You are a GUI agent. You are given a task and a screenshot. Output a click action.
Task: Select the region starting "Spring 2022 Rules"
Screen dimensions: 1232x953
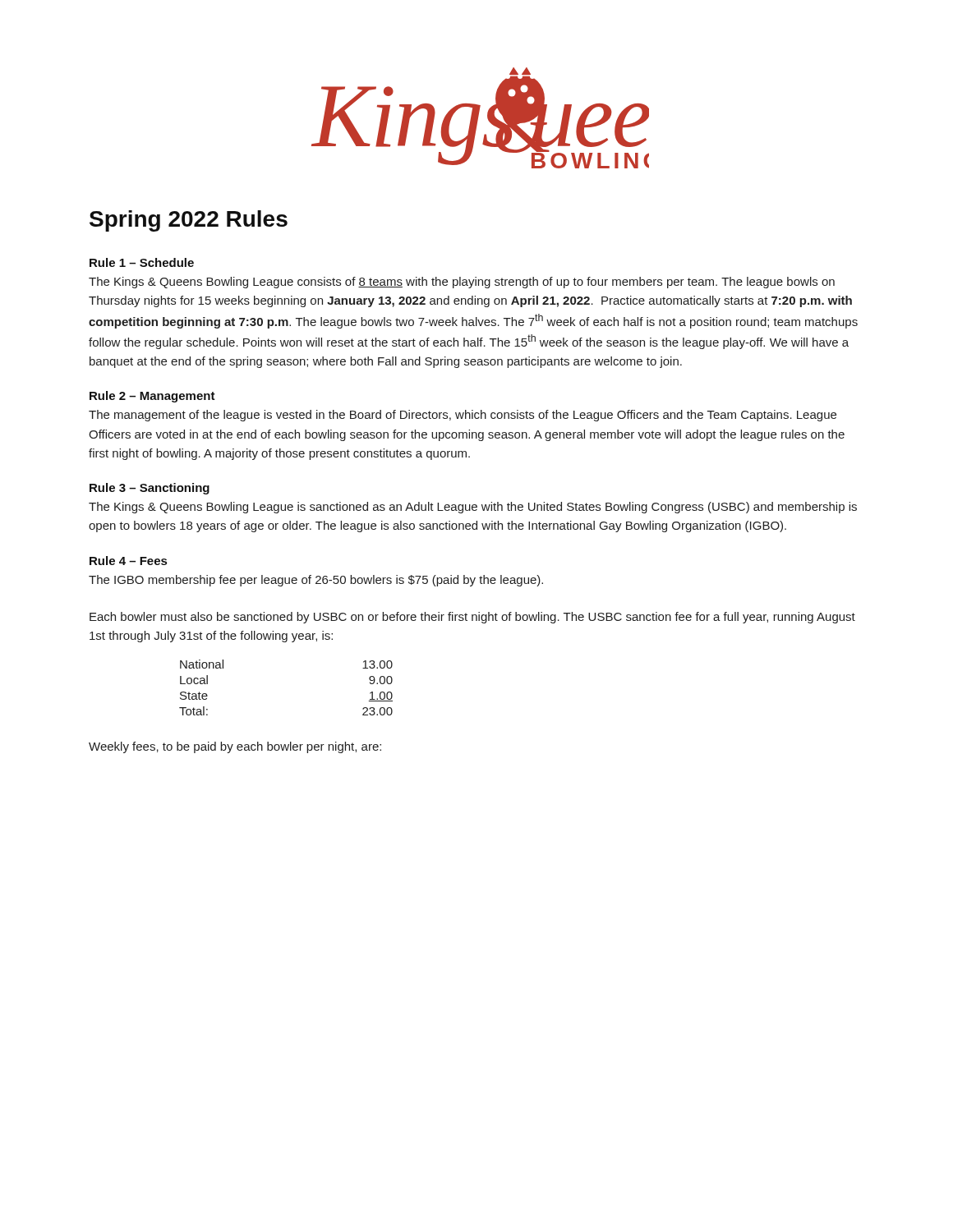189,221
